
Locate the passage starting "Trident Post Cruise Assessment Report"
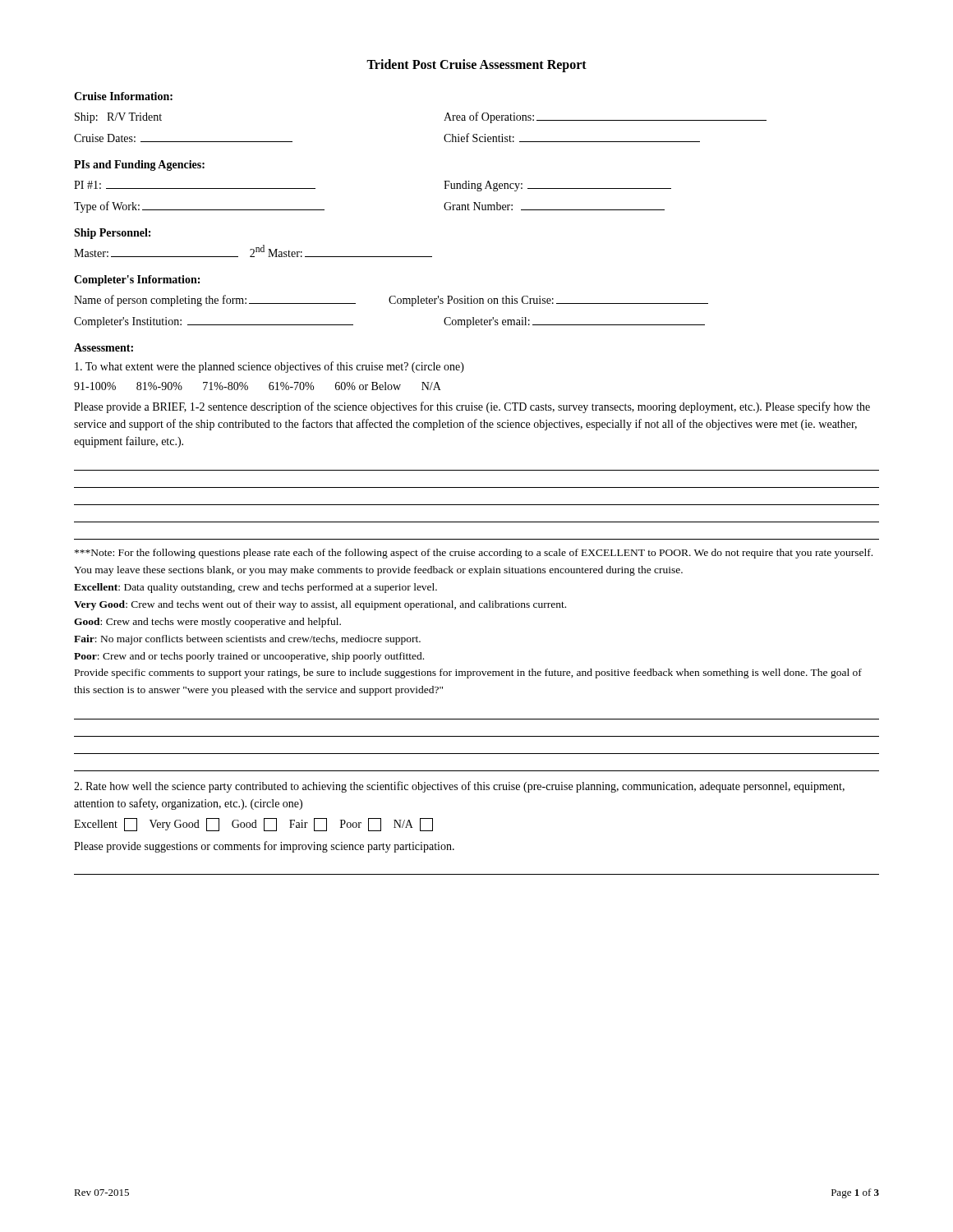coord(476,64)
